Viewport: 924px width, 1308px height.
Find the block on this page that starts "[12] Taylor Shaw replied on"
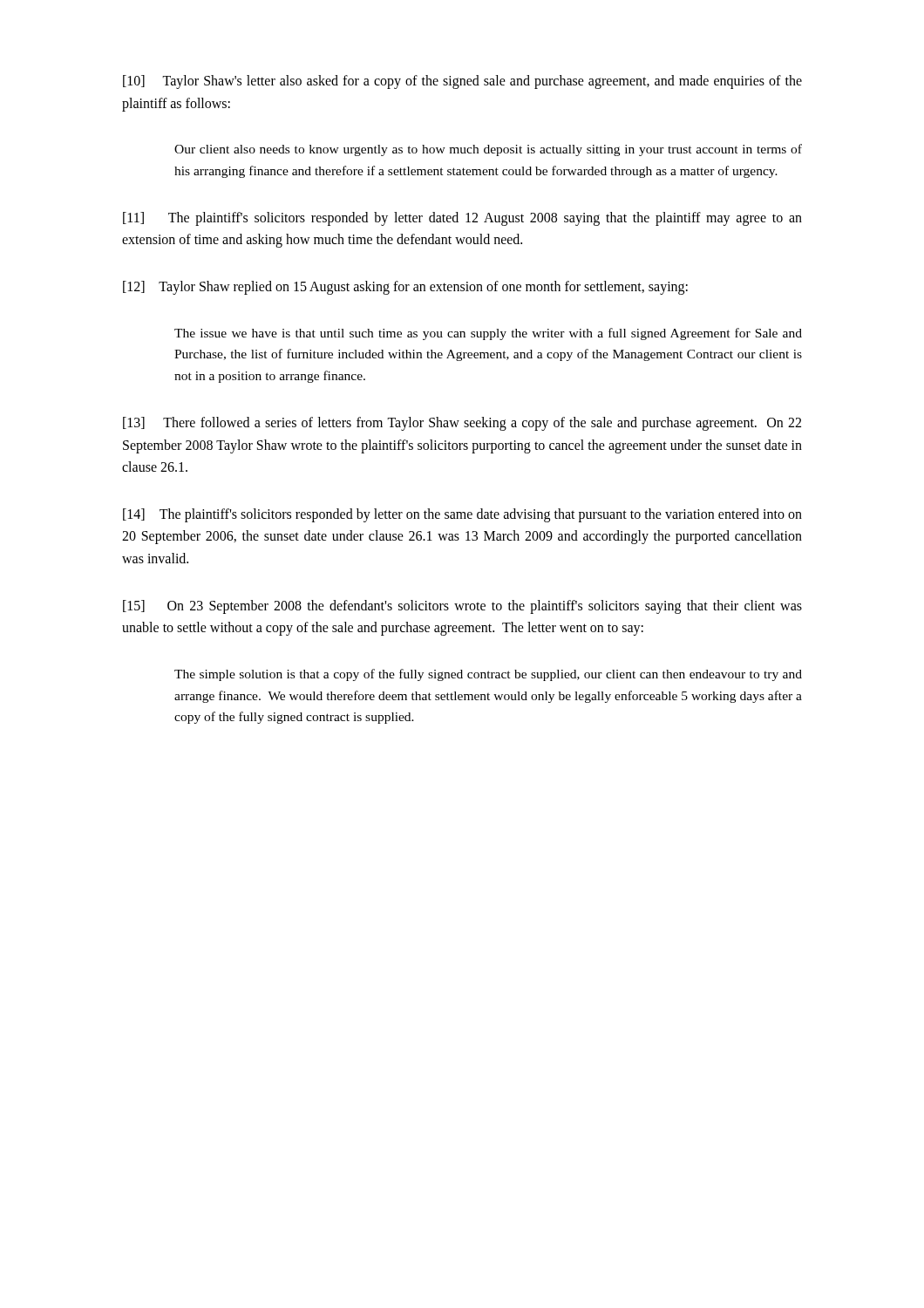click(x=405, y=286)
